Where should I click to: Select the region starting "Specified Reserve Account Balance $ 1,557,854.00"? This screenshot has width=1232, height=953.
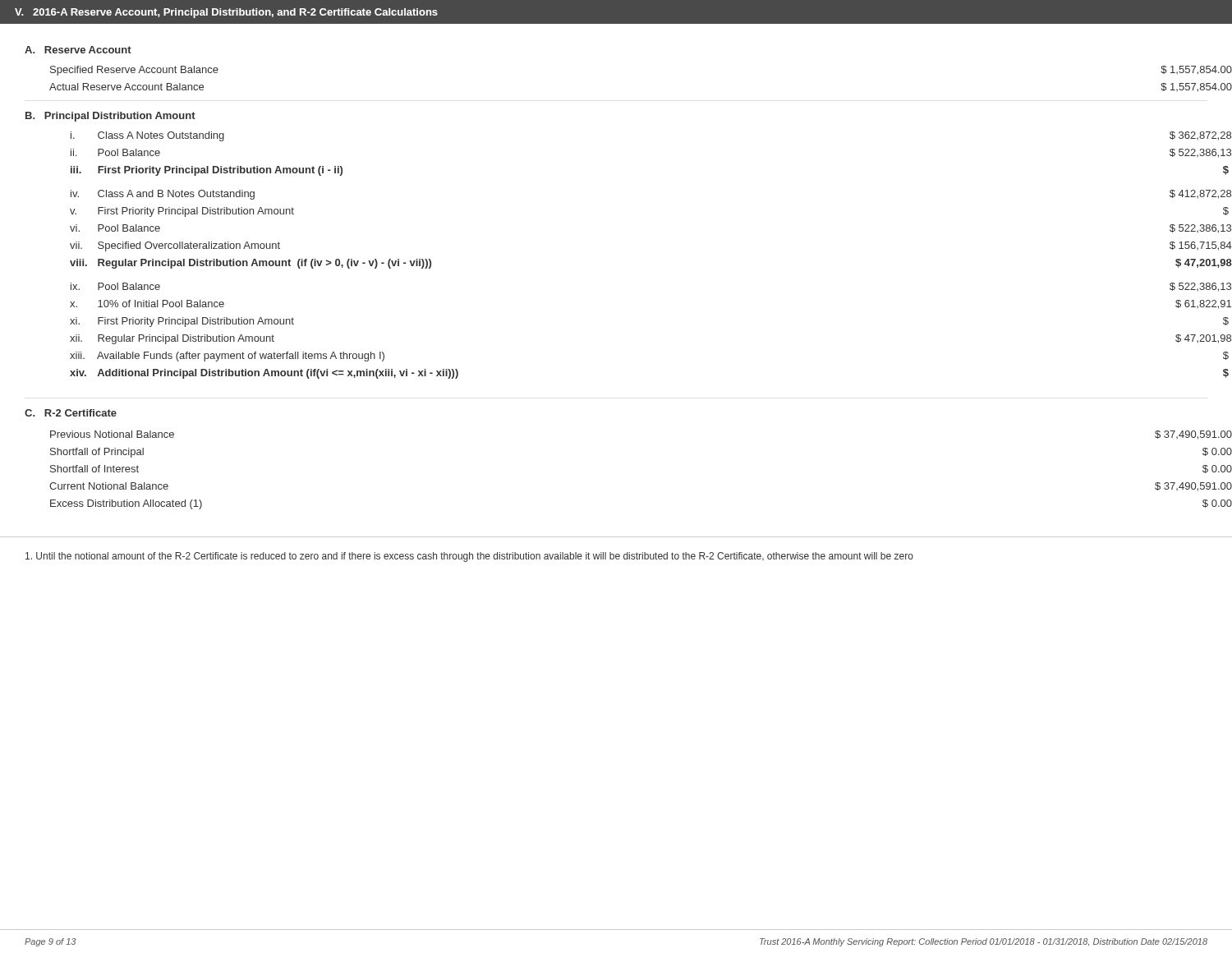click(x=133, y=70)
